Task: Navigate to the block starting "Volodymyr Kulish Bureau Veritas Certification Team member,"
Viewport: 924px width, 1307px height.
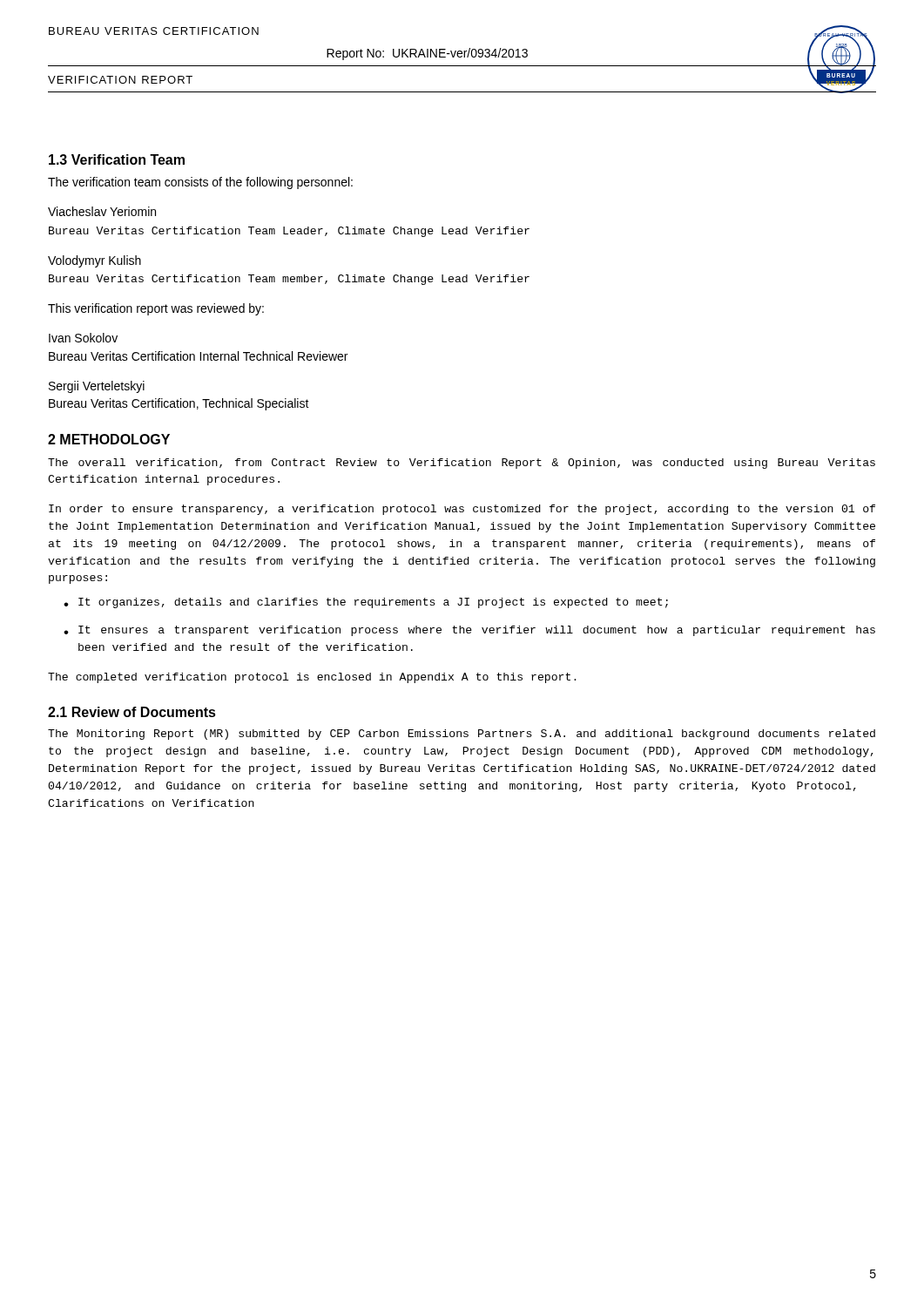Action: pos(289,270)
